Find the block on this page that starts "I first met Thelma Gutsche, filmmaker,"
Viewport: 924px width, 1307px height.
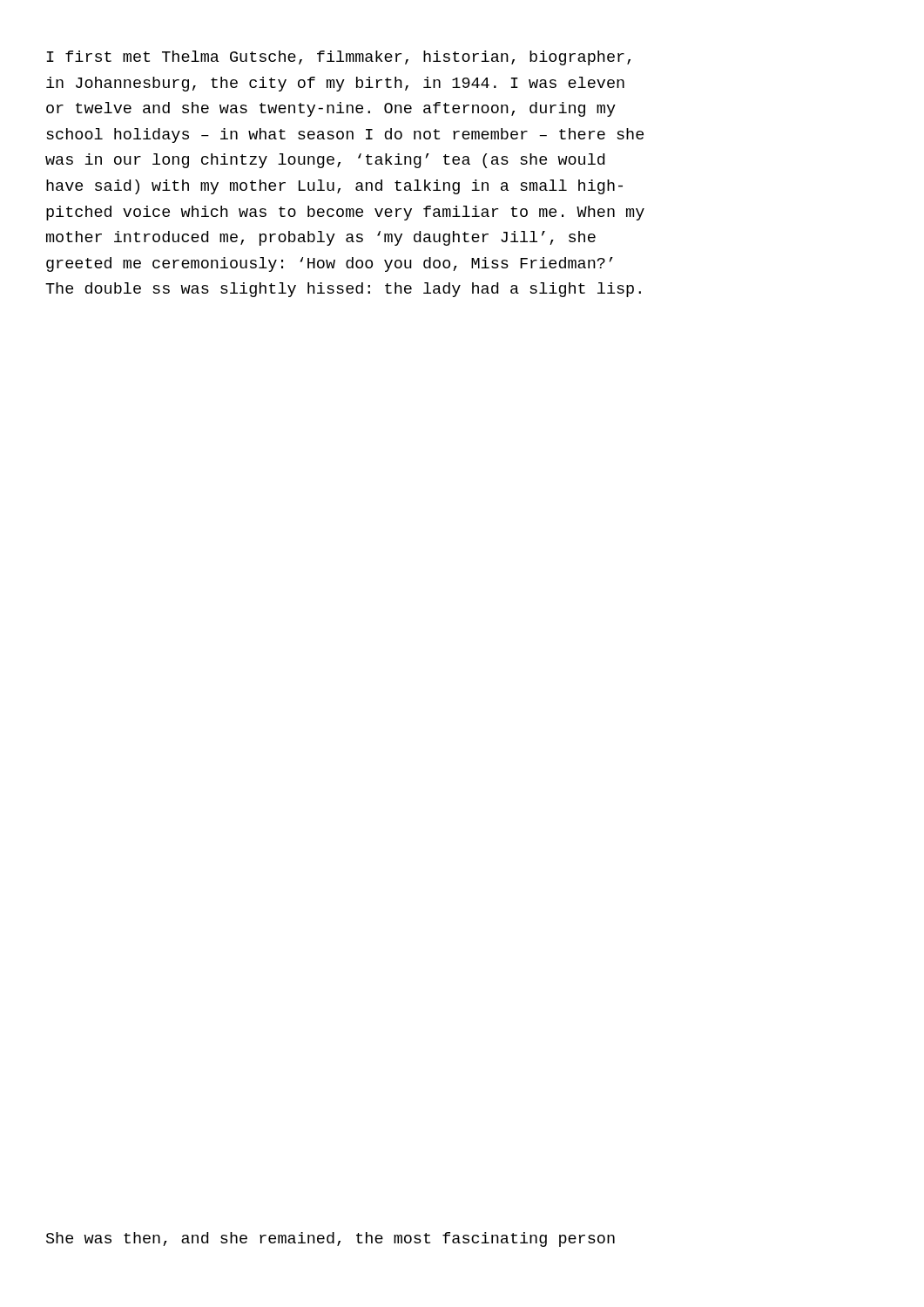tap(345, 174)
